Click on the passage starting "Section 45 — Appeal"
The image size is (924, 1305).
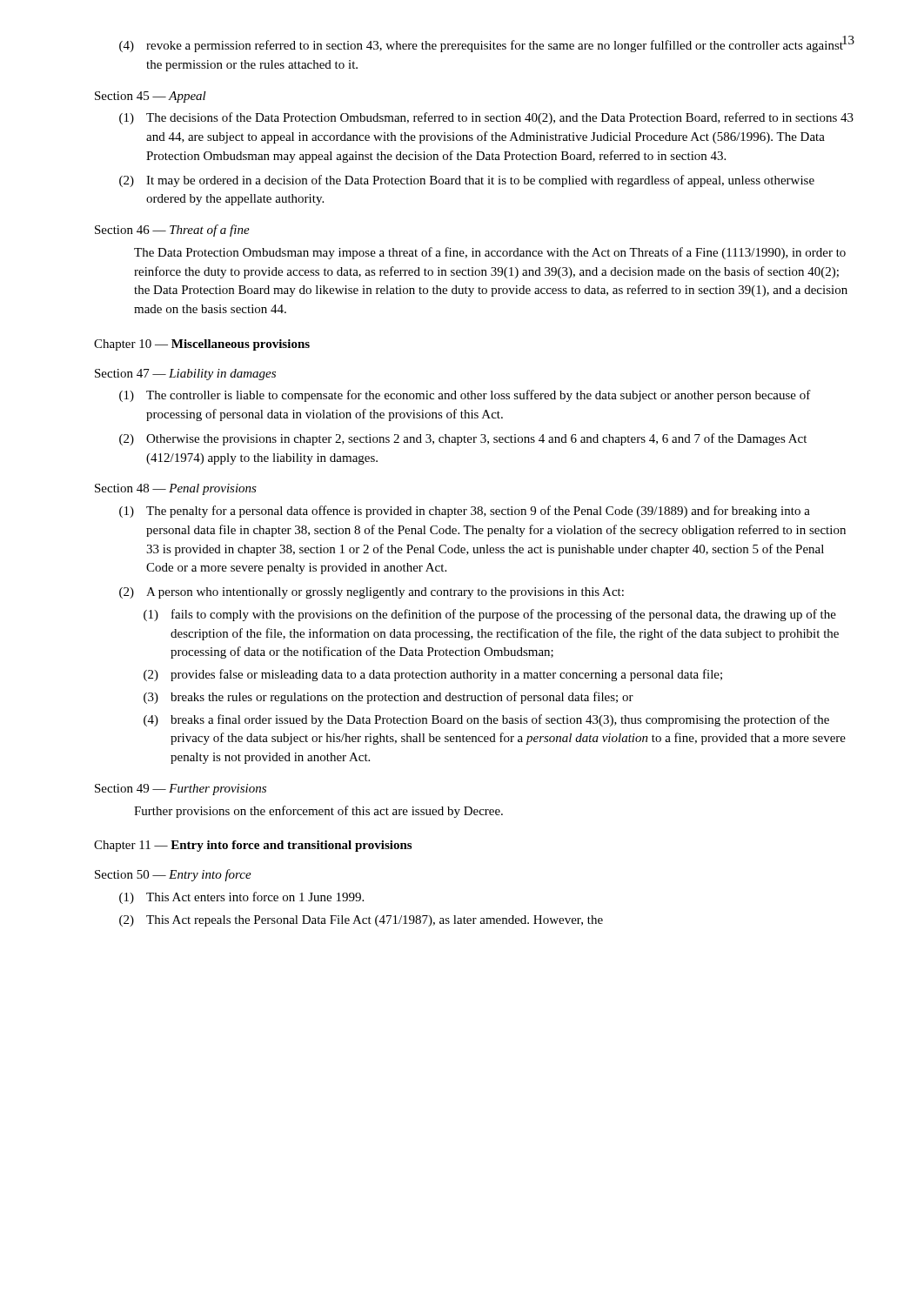(x=150, y=95)
